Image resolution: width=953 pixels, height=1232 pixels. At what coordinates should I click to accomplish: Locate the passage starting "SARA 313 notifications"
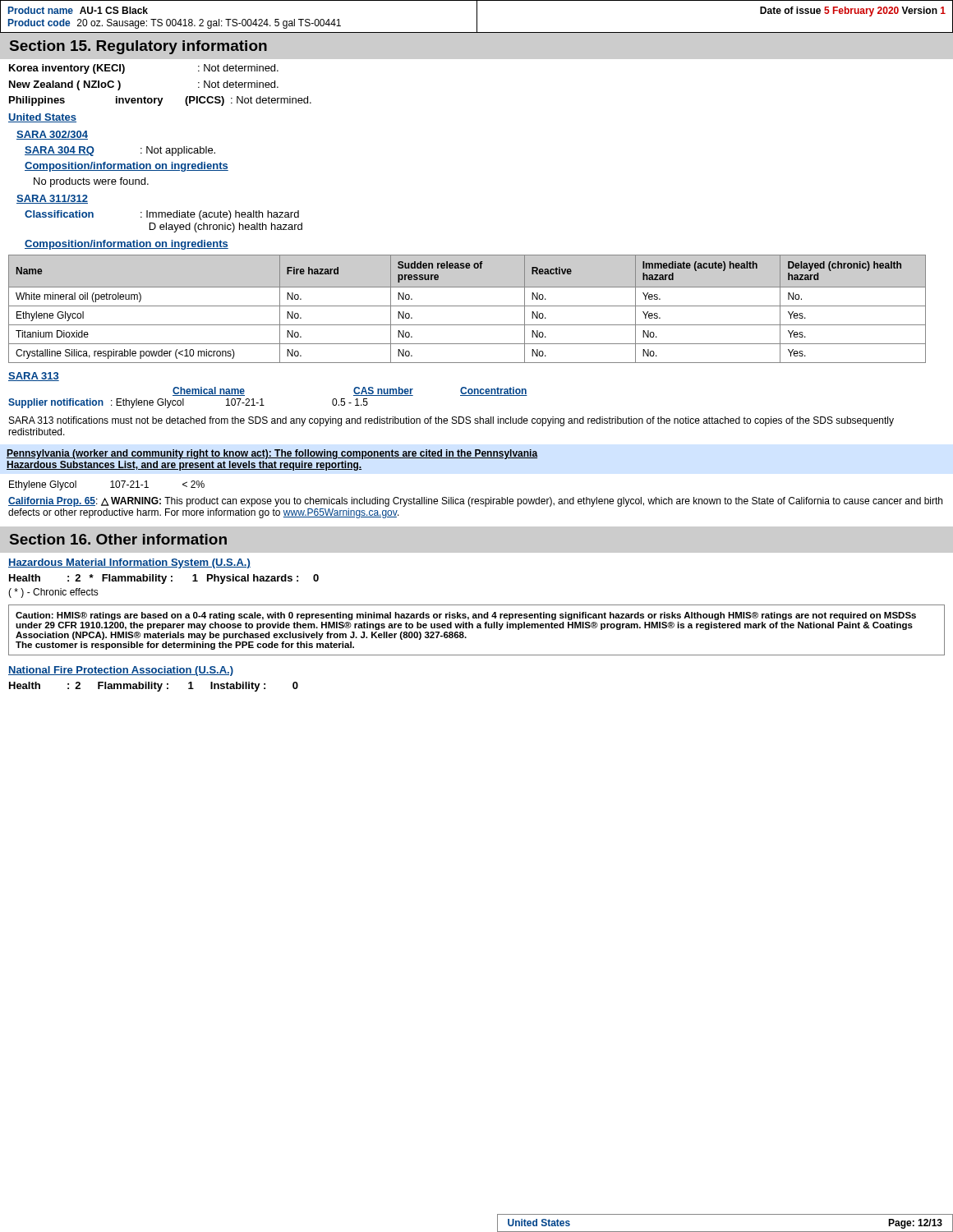pyautogui.click(x=451, y=426)
